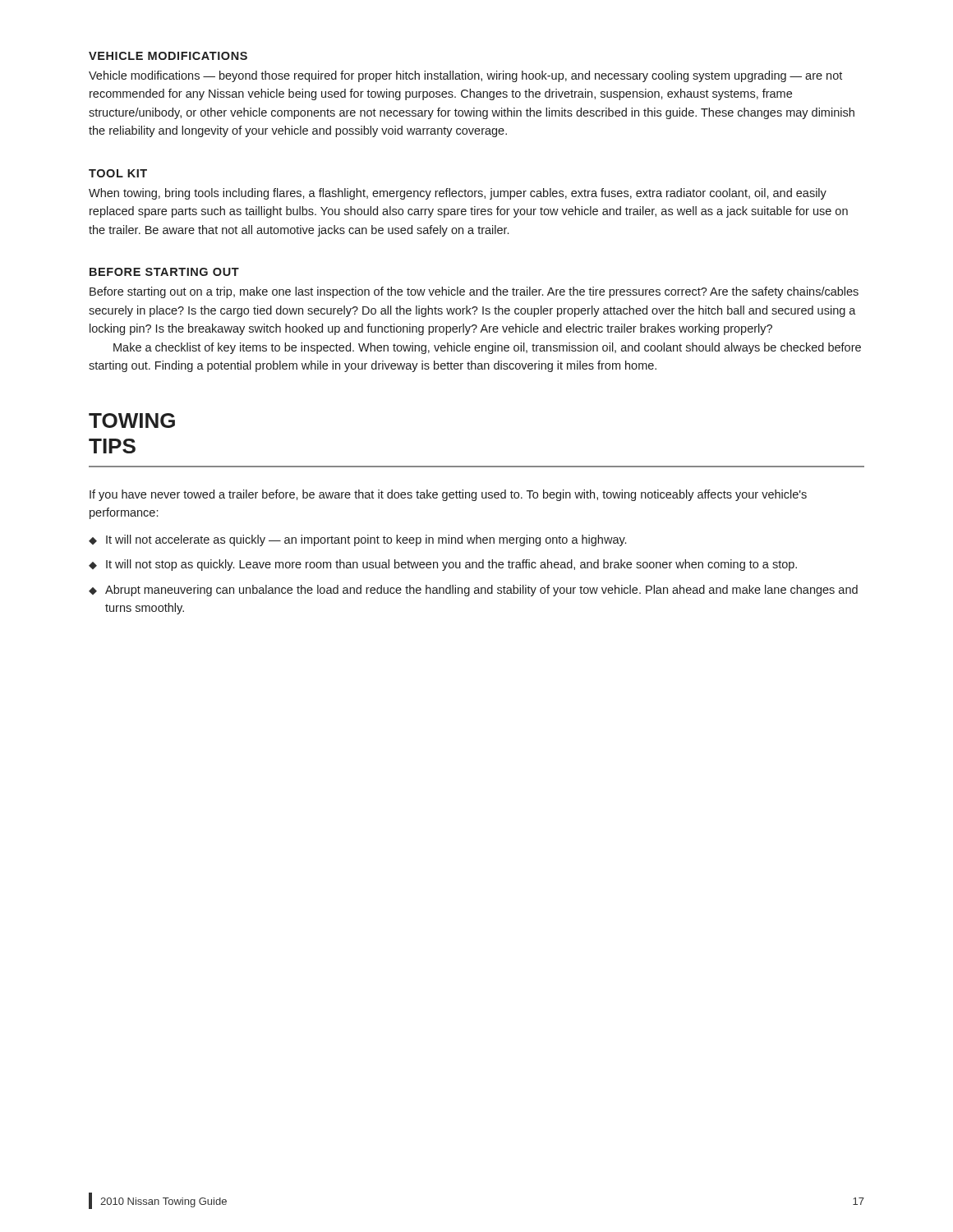This screenshot has height=1232, width=953.
Task: Locate the passage starting "◆ It will not accelerate as"
Action: 476,540
